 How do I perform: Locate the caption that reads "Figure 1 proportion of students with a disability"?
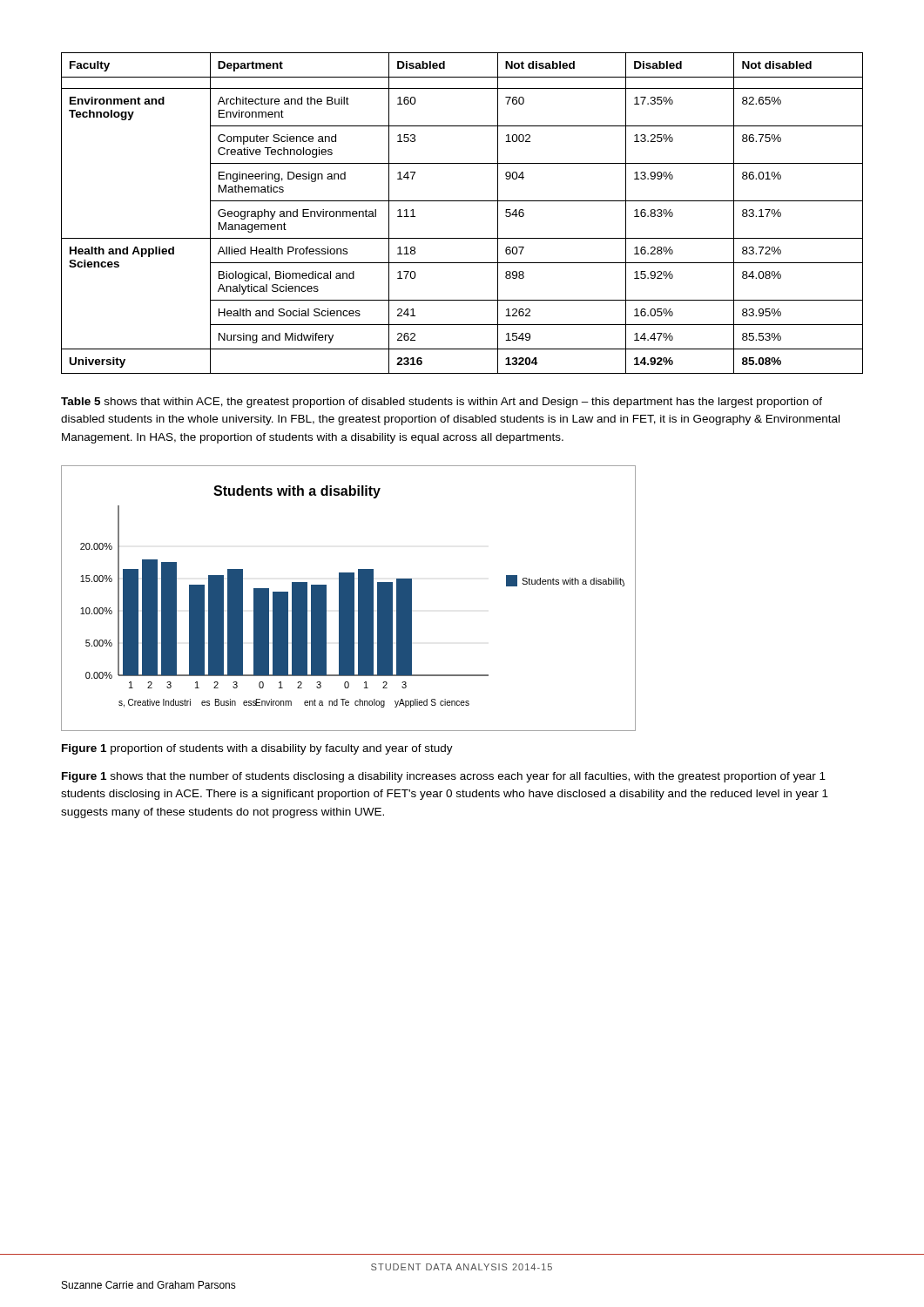tap(257, 748)
